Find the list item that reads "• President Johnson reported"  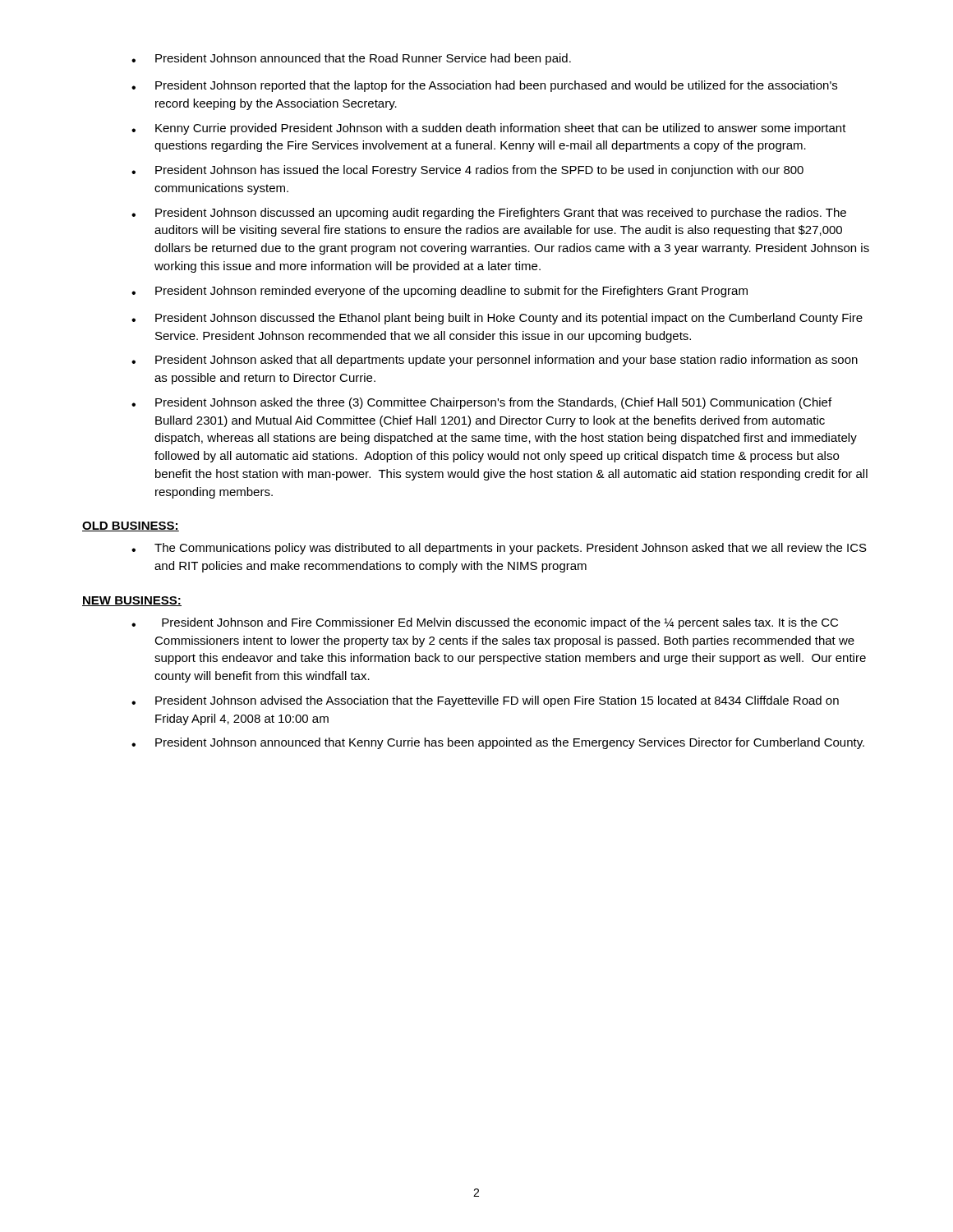[x=501, y=94]
